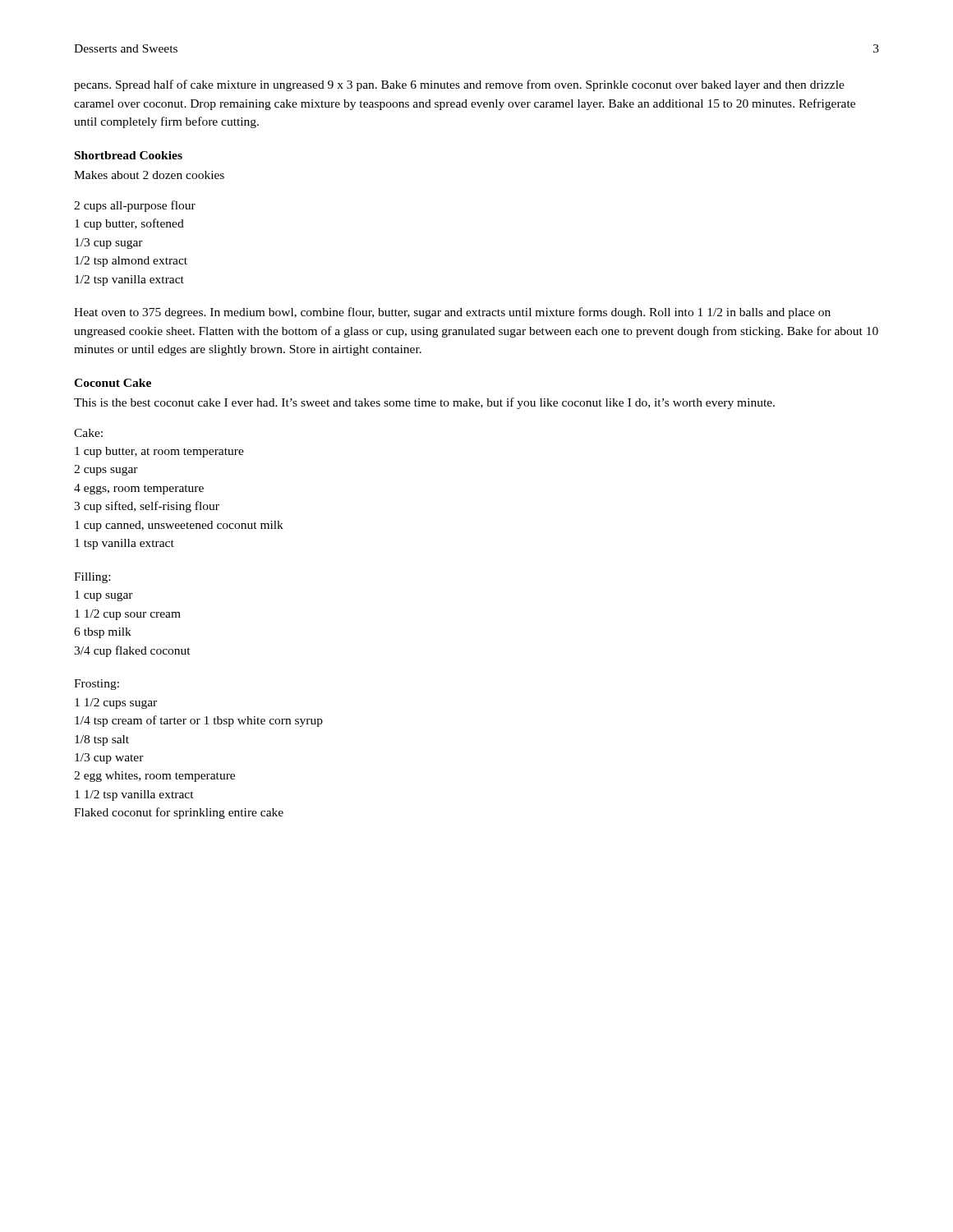Navigate to the element starting "1 1/2 tsp vanilla extract"

[134, 794]
